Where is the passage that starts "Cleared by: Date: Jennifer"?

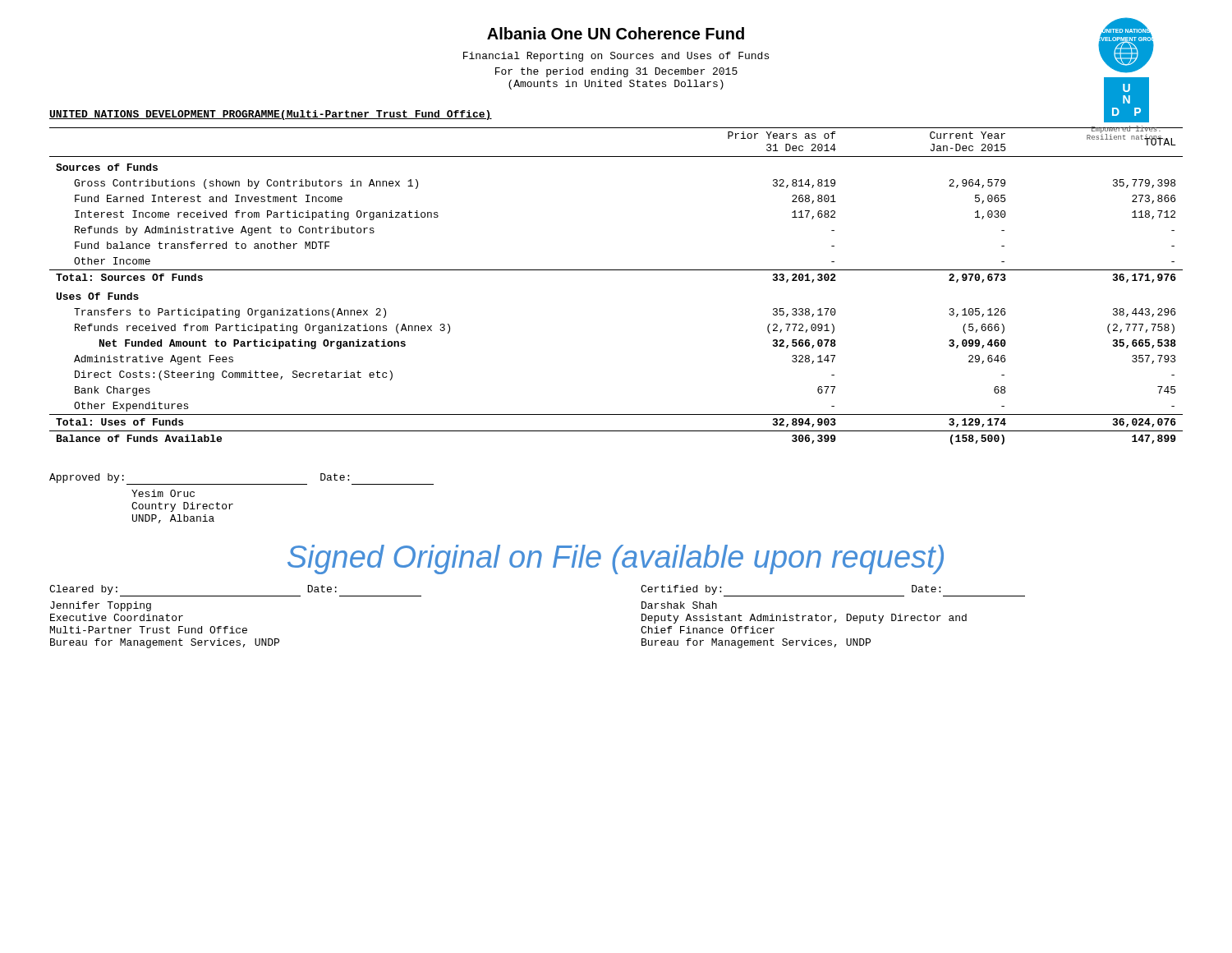pos(84,589)
